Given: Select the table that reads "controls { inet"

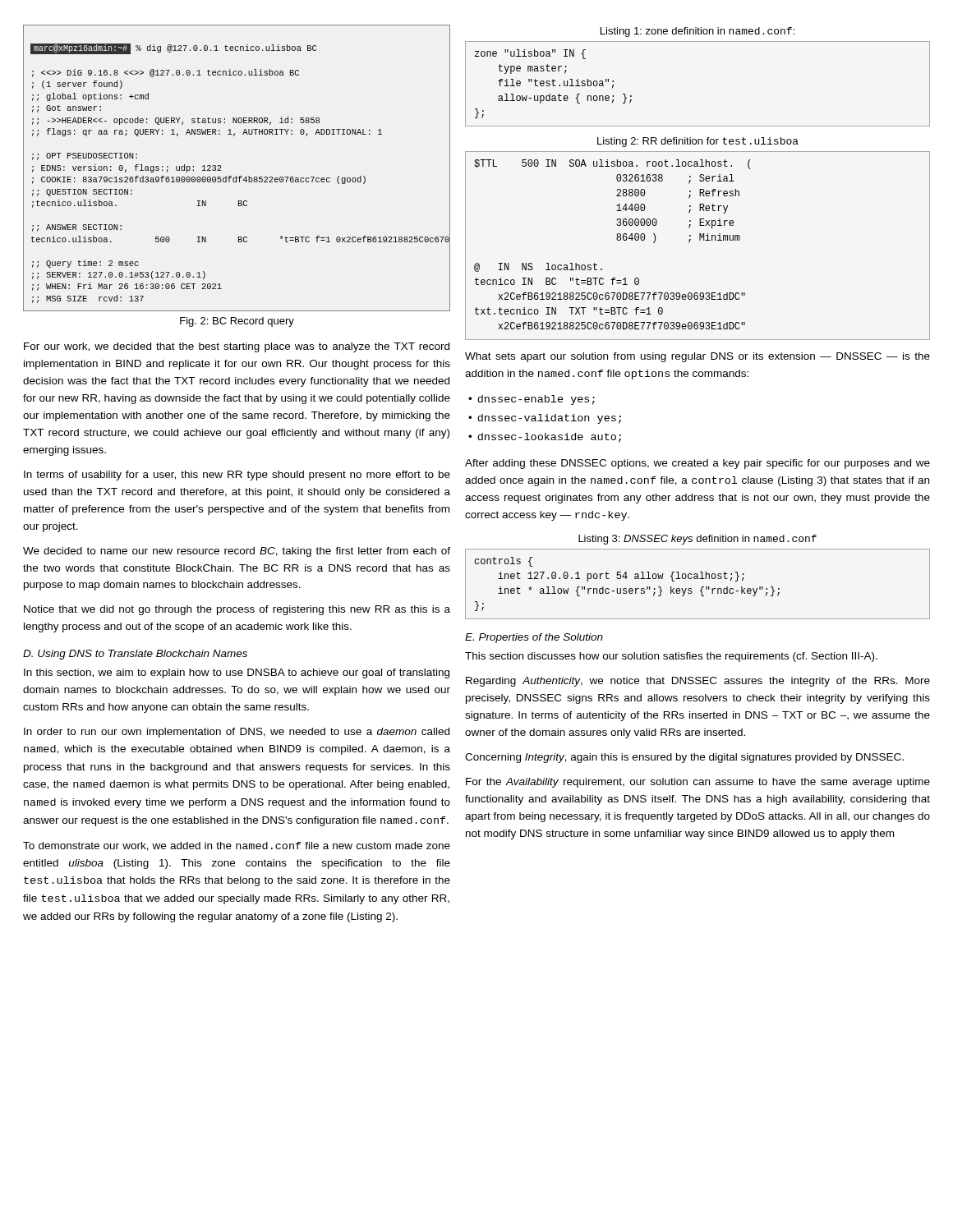Looking at the screenshot, I should point(698,584).
